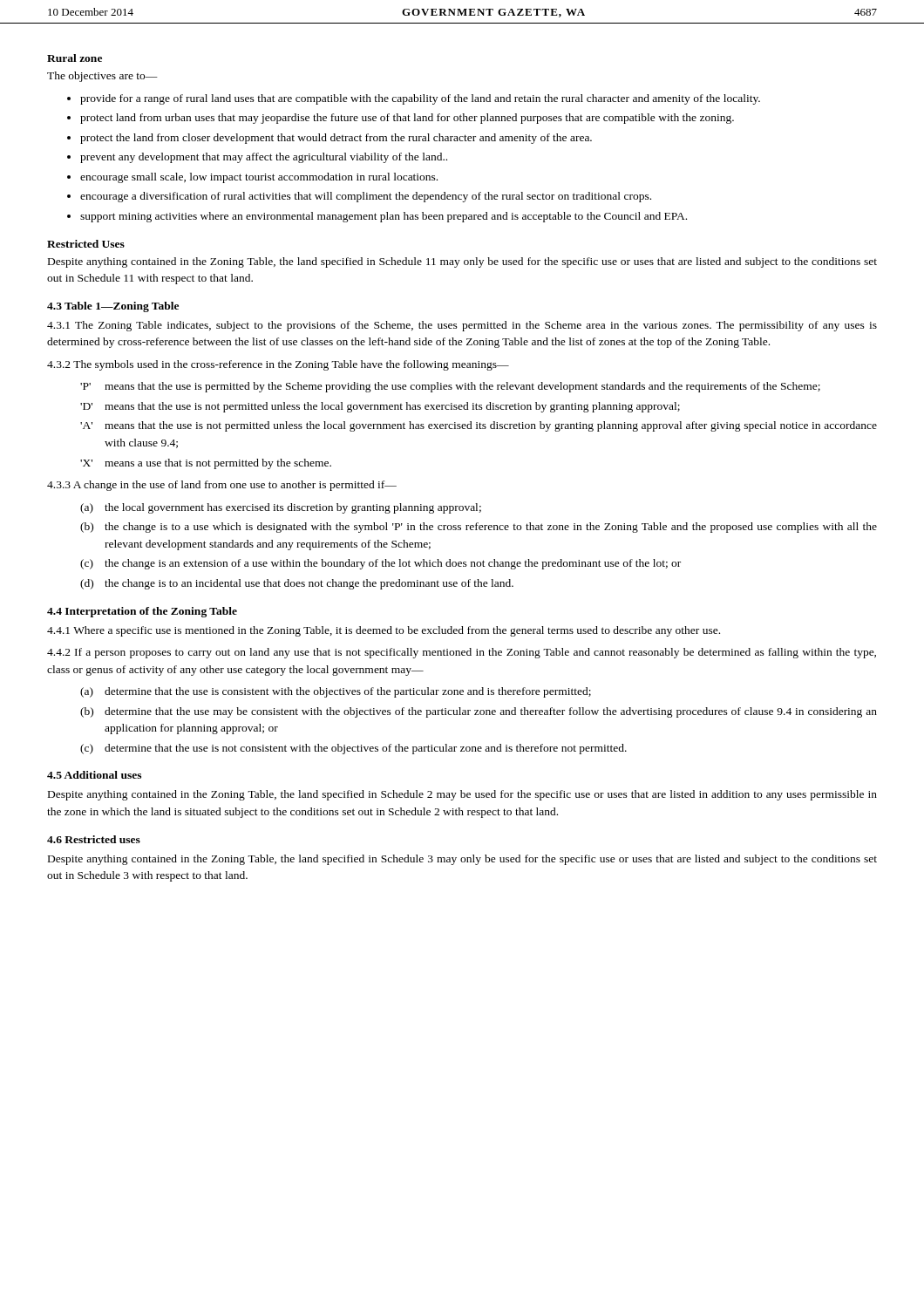Select the list item containing "(a) the local government has"

click(479, 507)
